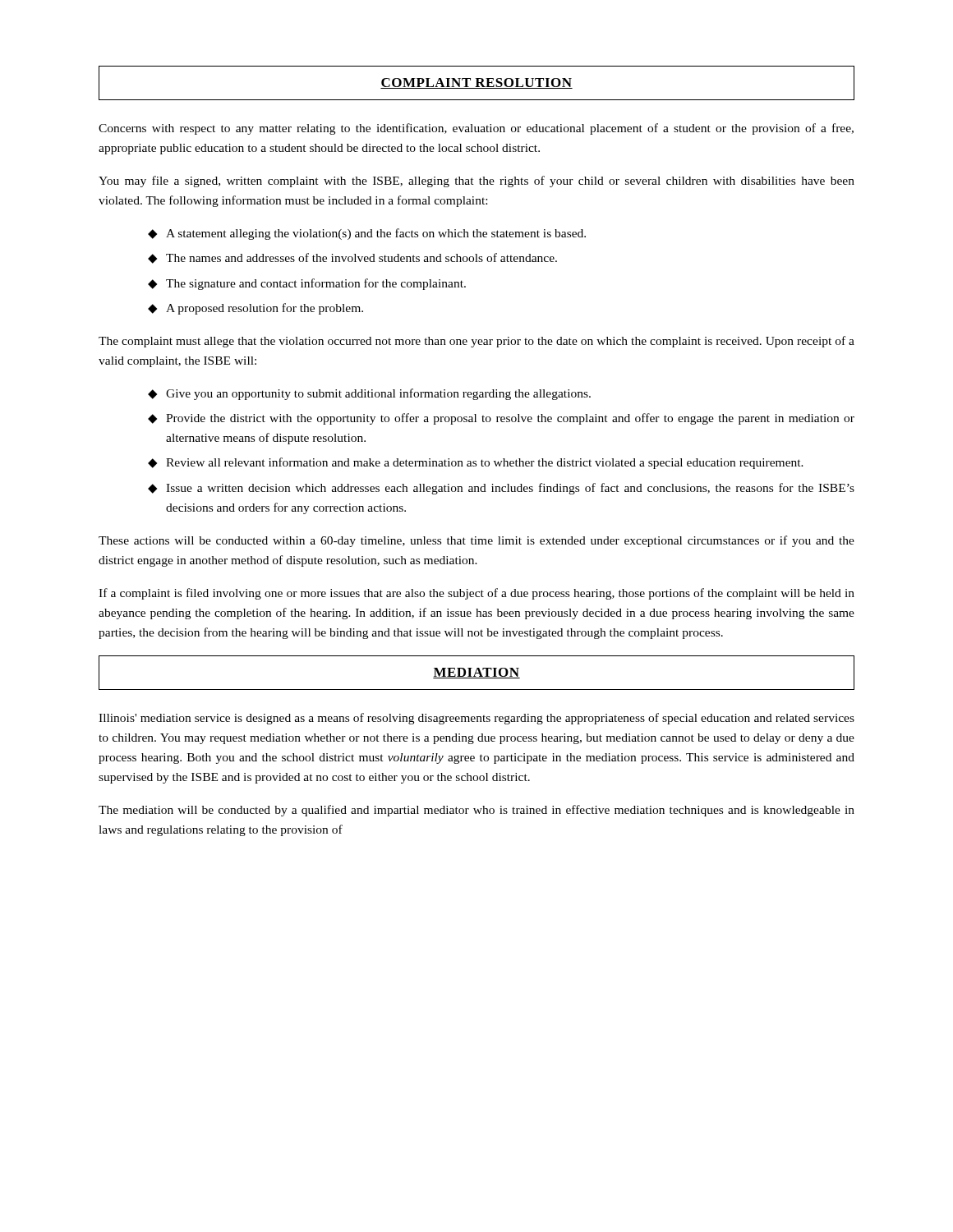Select the text block starting "◆ The names and addresses of the involved"
The image size is (953, 1232).
(501, 258)
